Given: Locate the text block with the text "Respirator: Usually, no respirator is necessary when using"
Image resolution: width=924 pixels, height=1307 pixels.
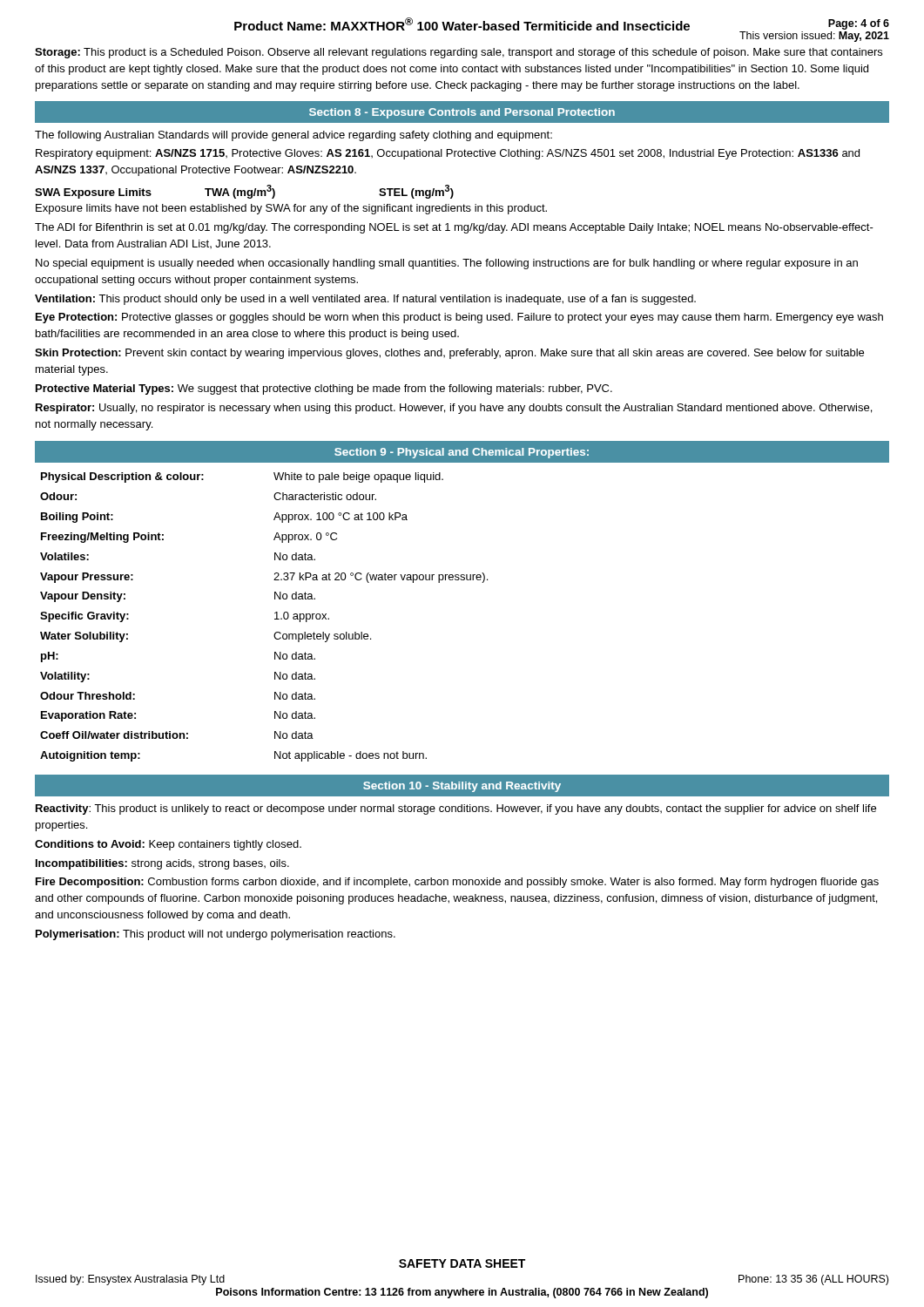Looking at the screenshot, I should [x=454, y=415].
